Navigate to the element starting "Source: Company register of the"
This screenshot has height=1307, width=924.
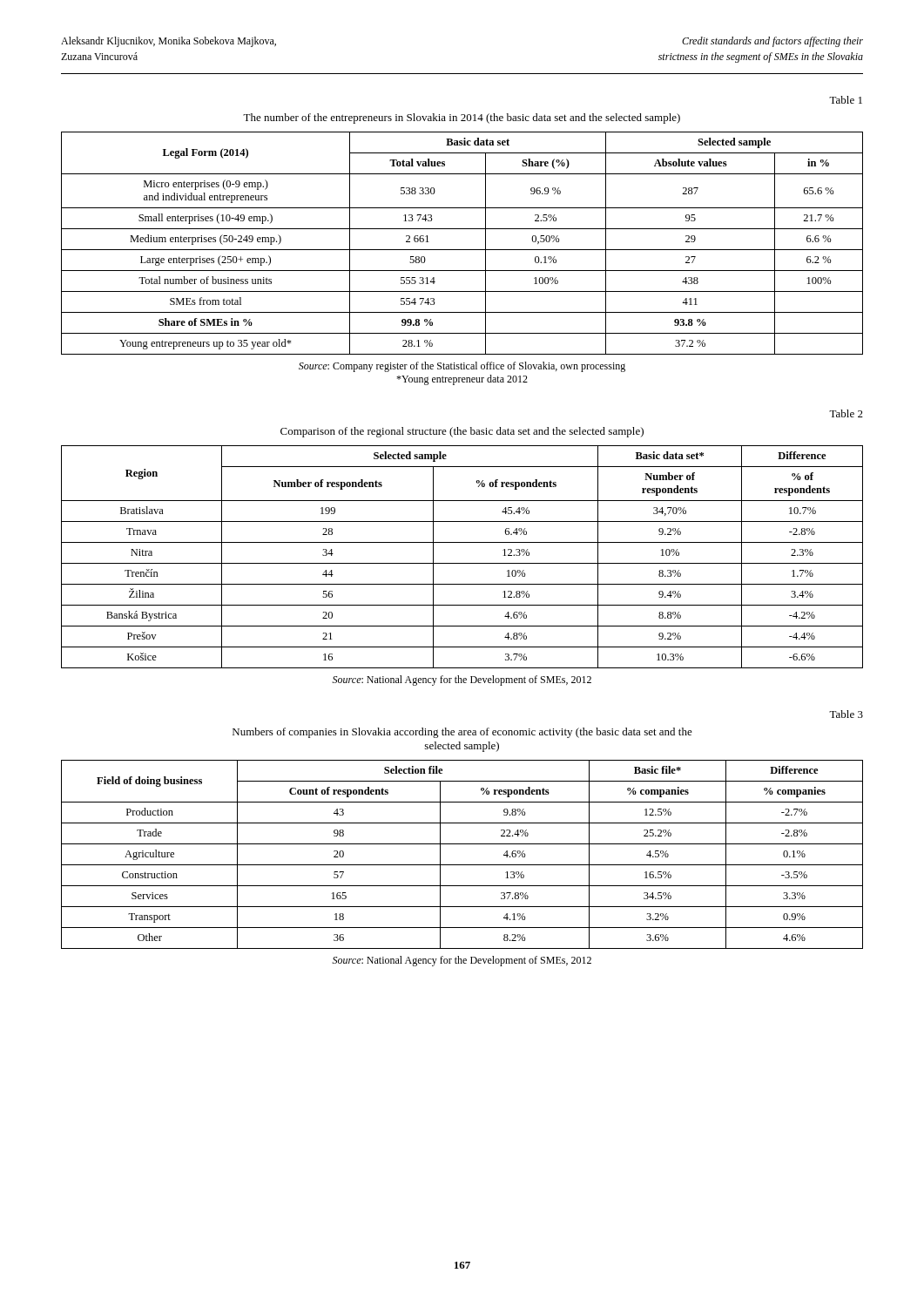click(462, 372)
